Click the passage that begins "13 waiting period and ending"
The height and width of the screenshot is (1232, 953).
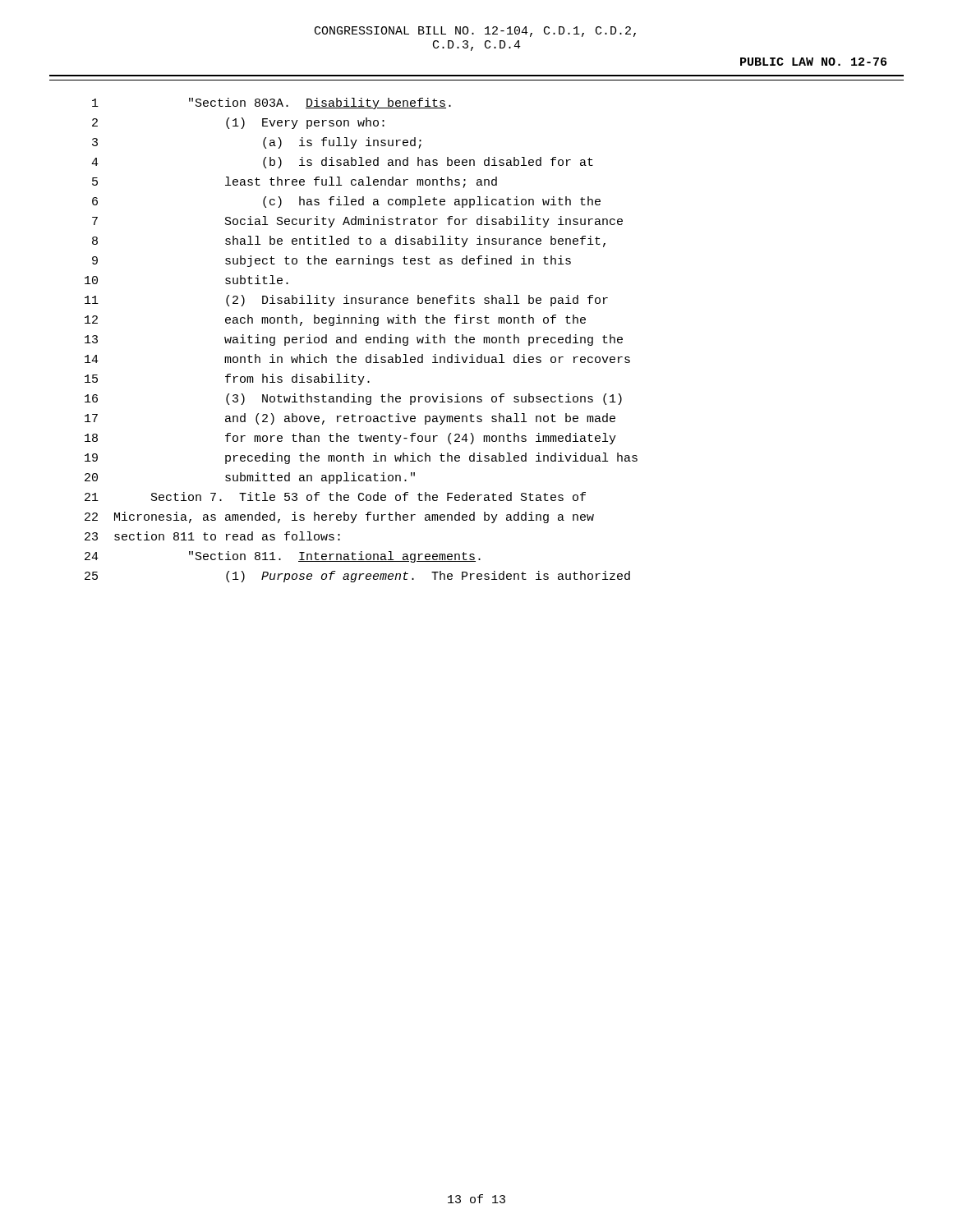coord(476,340)
